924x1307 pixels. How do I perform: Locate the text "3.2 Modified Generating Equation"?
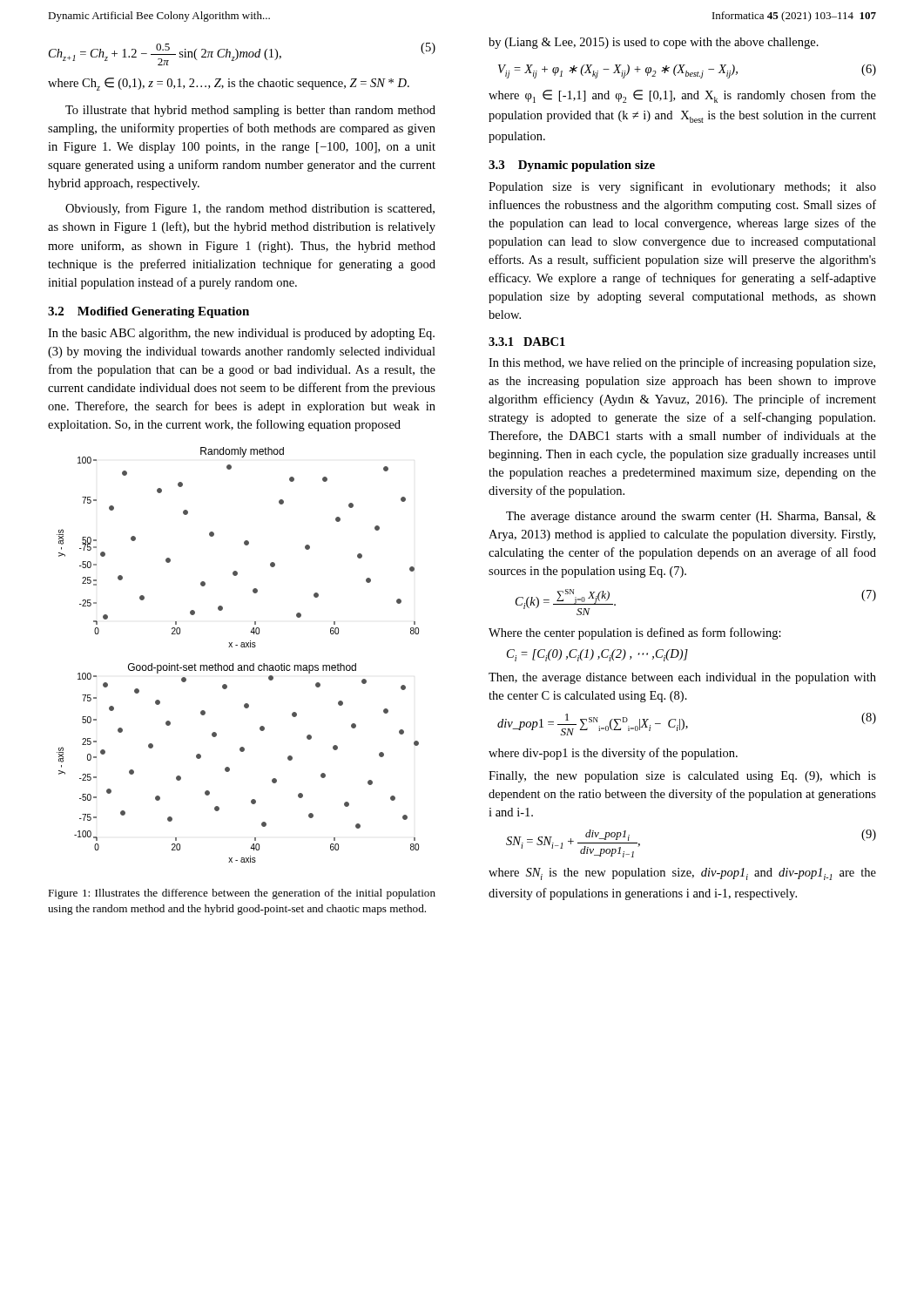pos(149,311)
